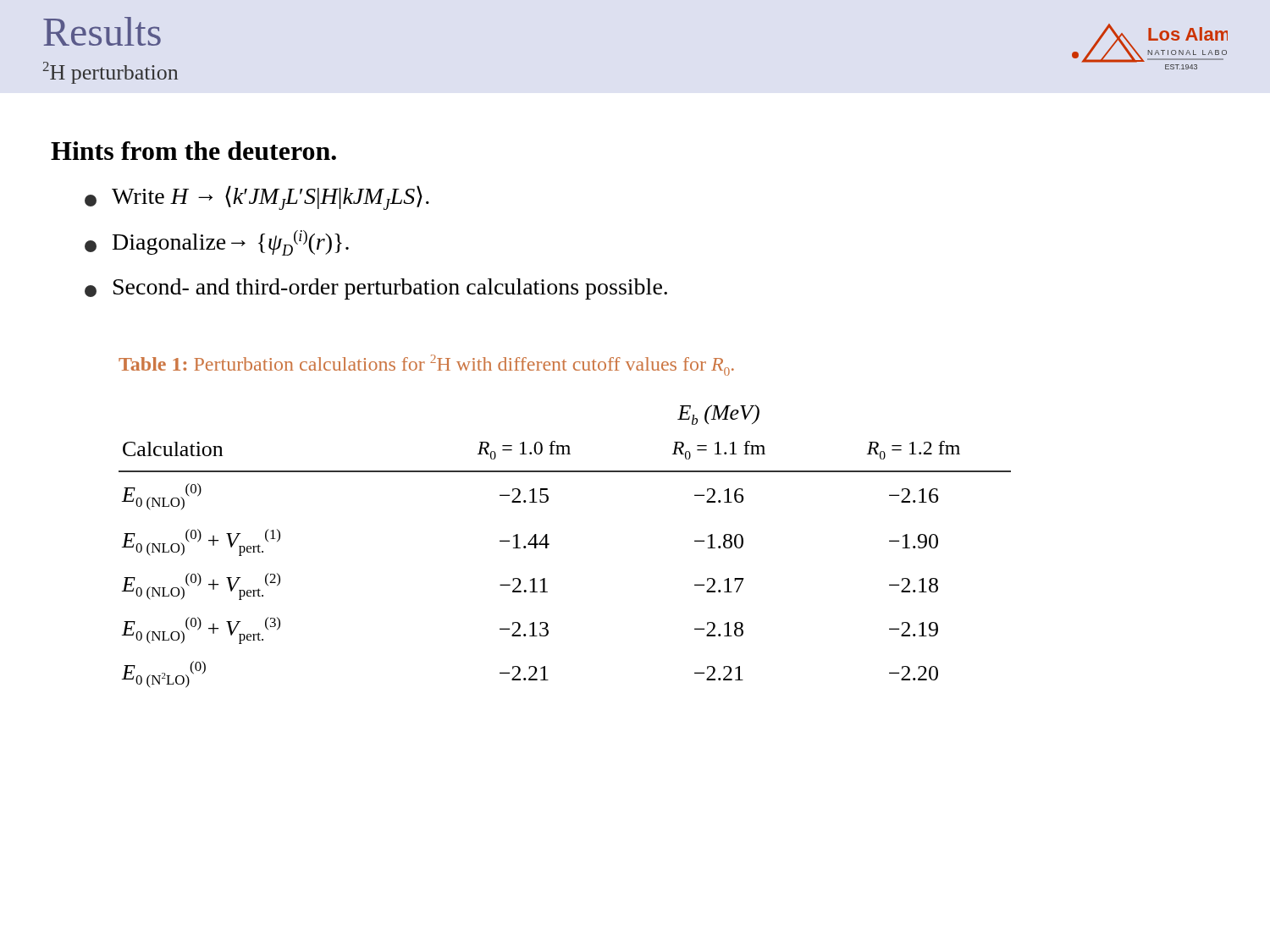Locate the table with the text "R 0 = 1.2 fm"

coord(669,545)
